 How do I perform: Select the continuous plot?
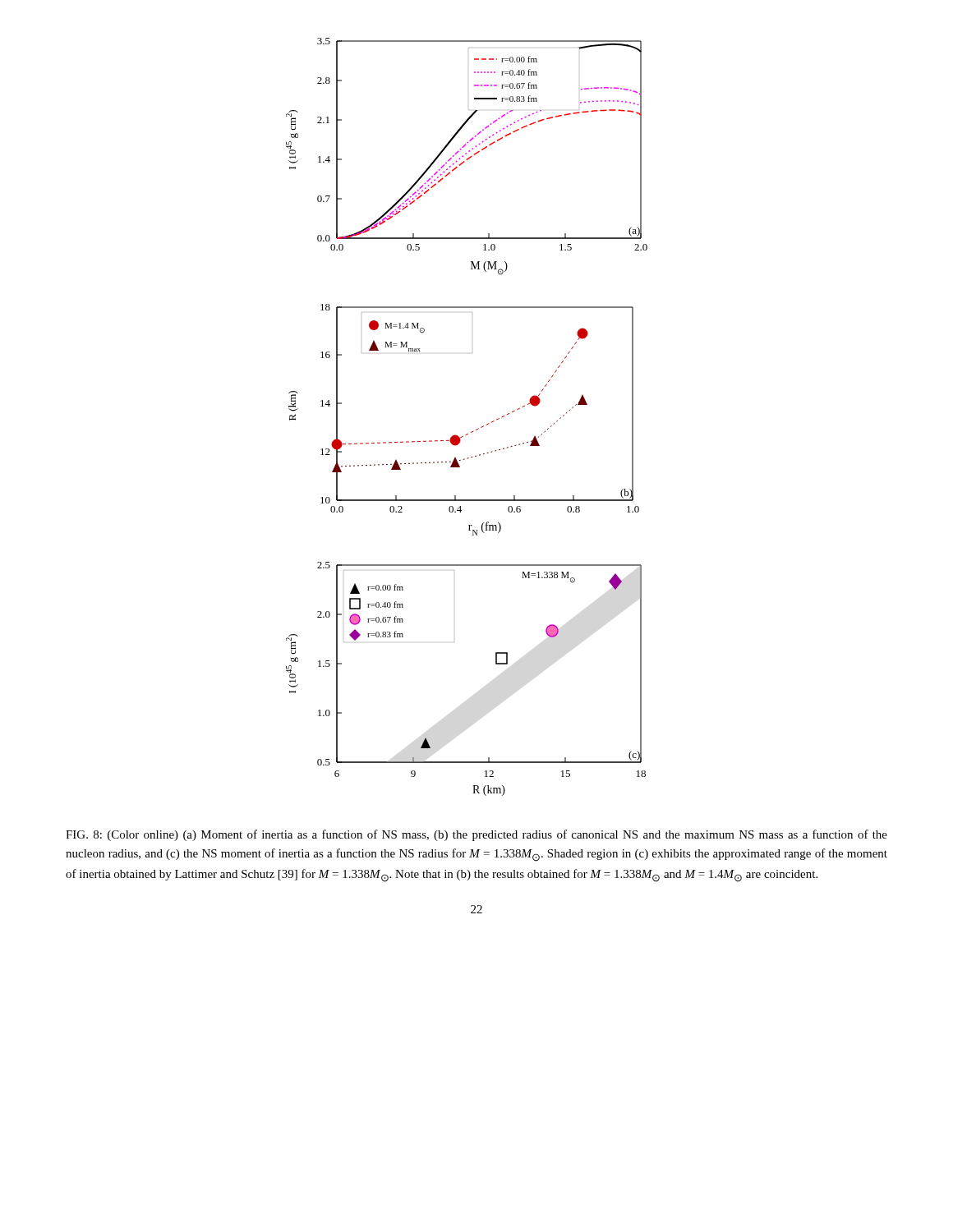click(476, 154)
